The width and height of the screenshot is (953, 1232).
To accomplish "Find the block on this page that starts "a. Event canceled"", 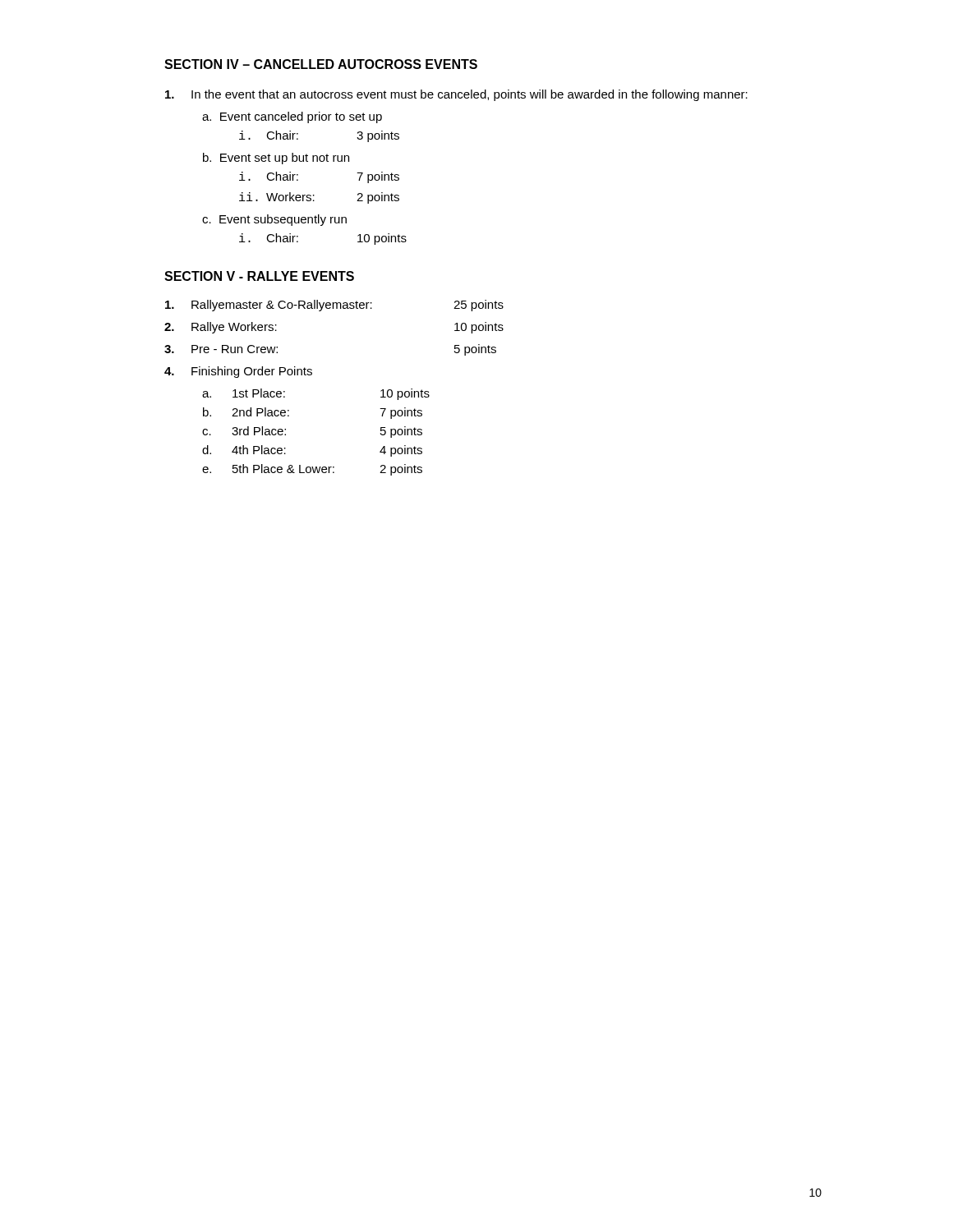I will pos(292,116).
